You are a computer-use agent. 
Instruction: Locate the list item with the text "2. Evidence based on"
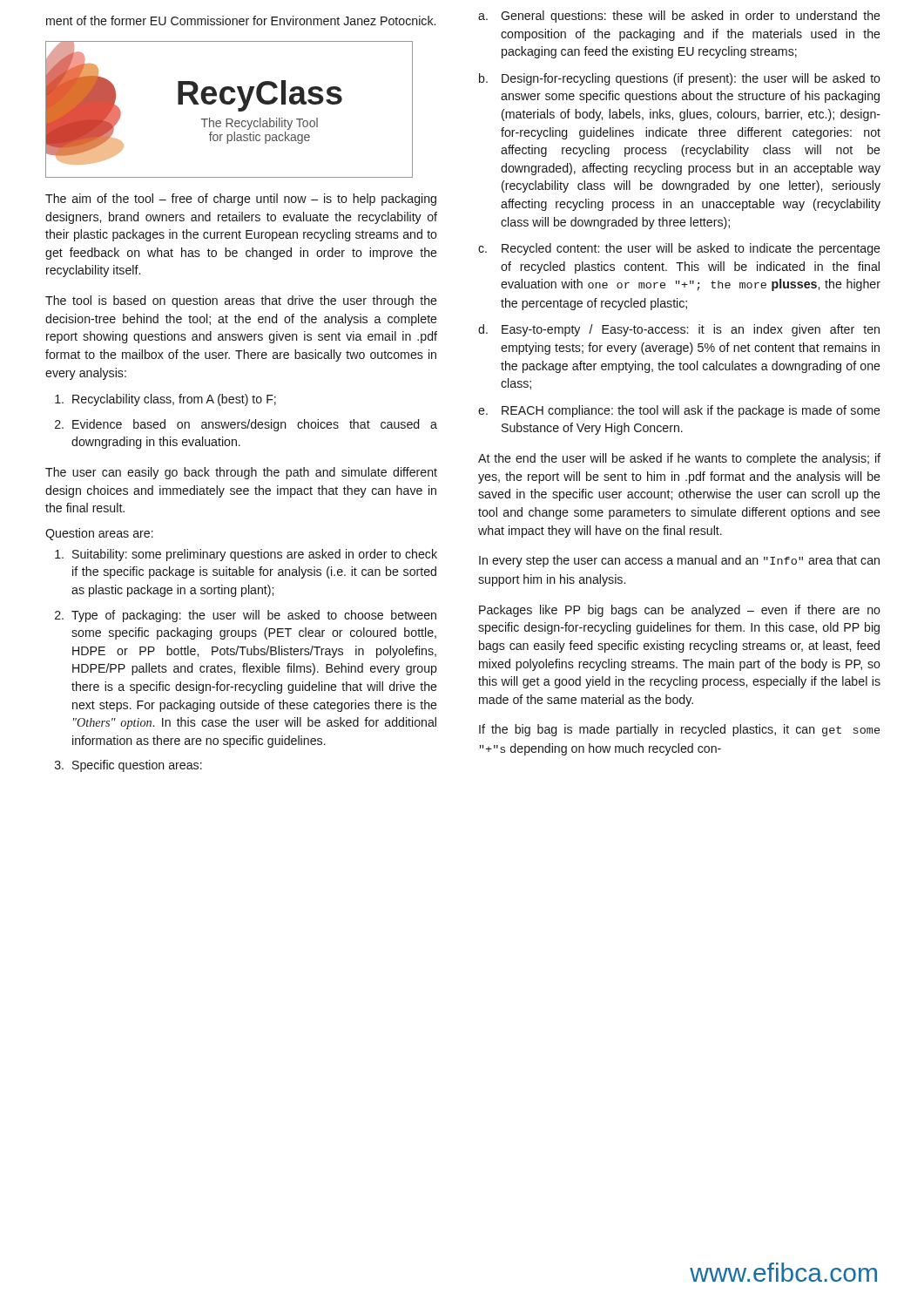click(x=241, y=433)
